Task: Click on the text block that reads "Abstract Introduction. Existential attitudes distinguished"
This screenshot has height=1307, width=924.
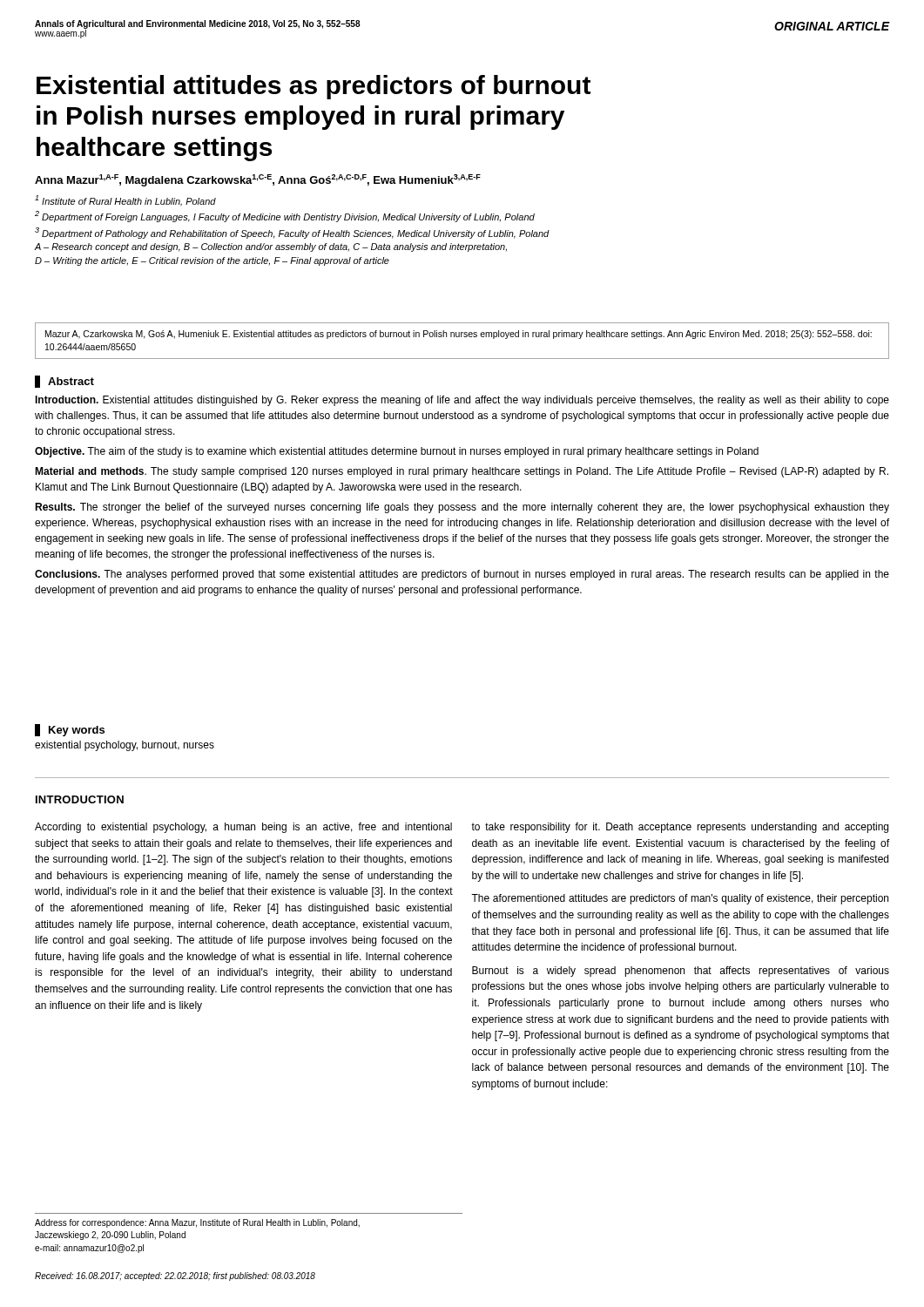Action: pos(462,486)
